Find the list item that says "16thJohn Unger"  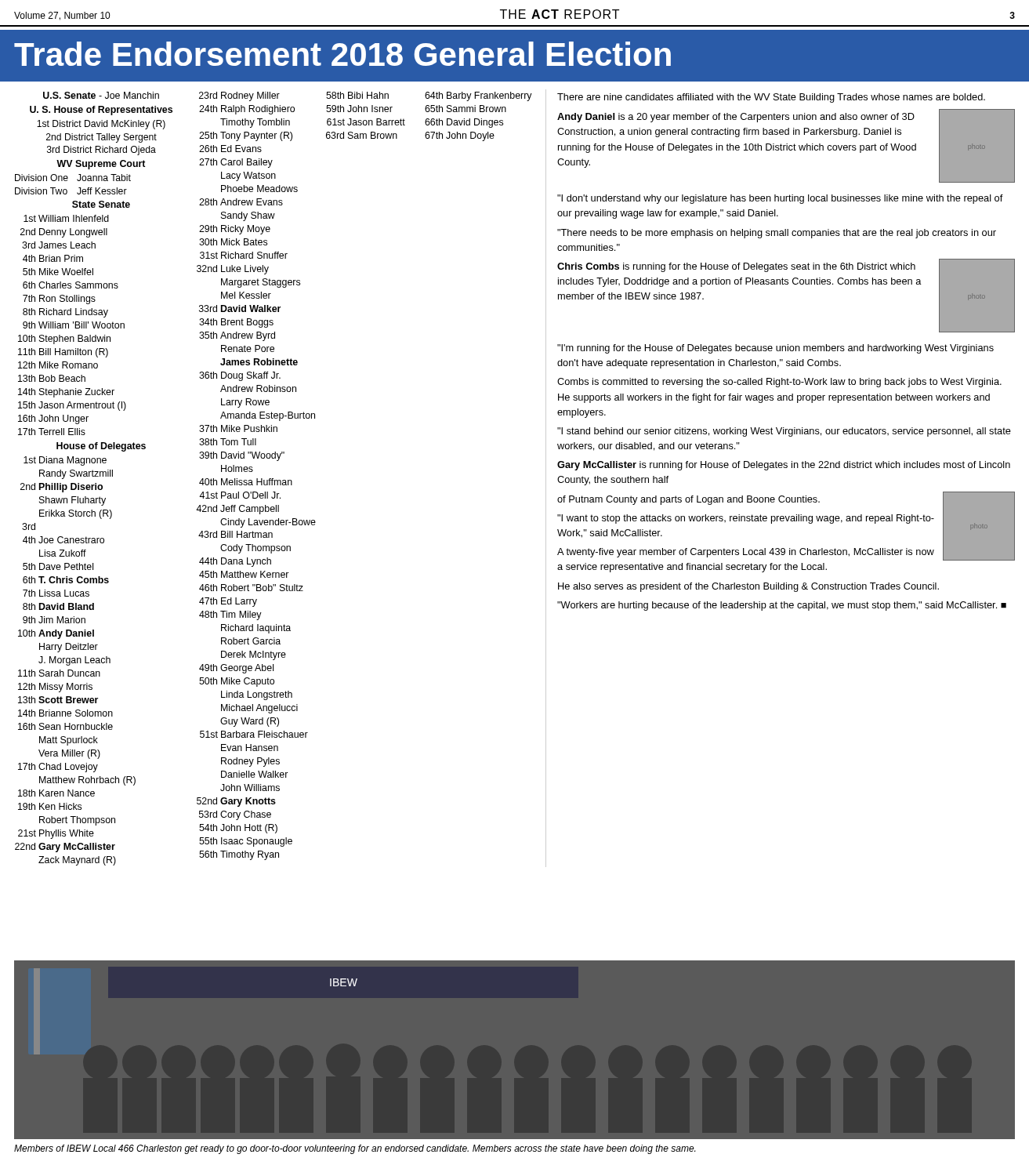(51, 419)
